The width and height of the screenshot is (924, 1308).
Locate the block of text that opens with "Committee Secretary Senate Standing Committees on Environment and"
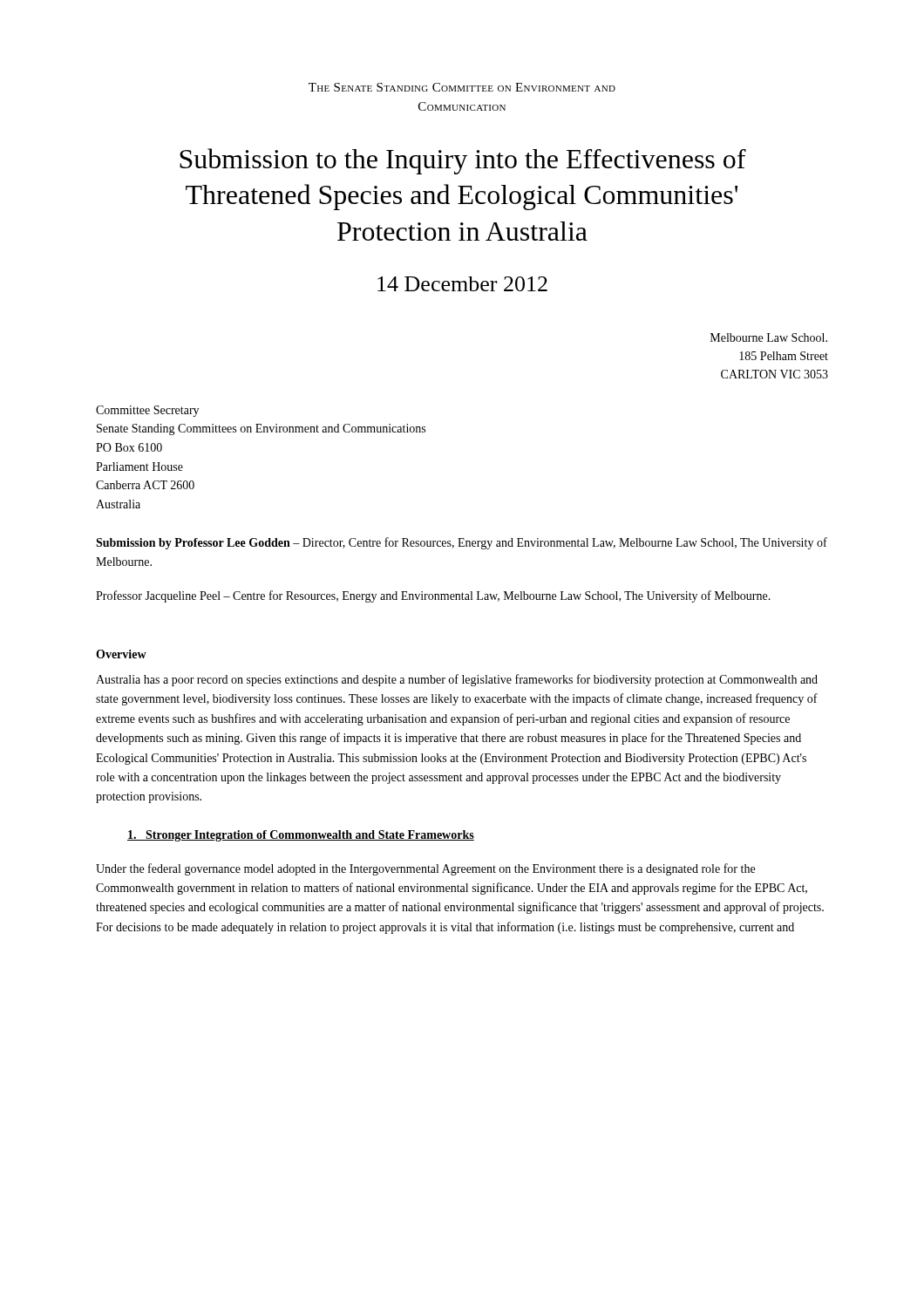point(147,411)
